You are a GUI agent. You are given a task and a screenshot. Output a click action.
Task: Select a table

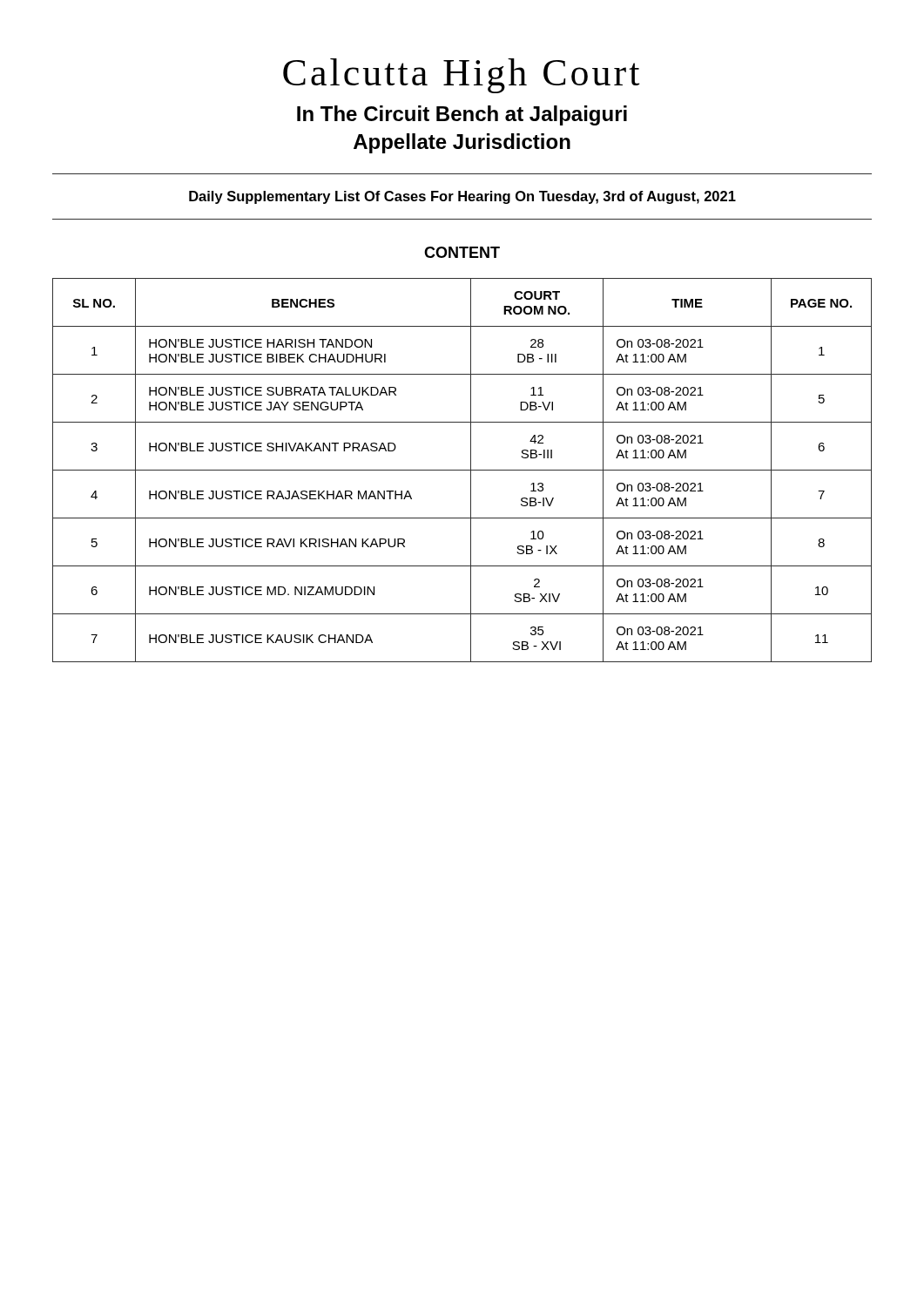(462, 470)
